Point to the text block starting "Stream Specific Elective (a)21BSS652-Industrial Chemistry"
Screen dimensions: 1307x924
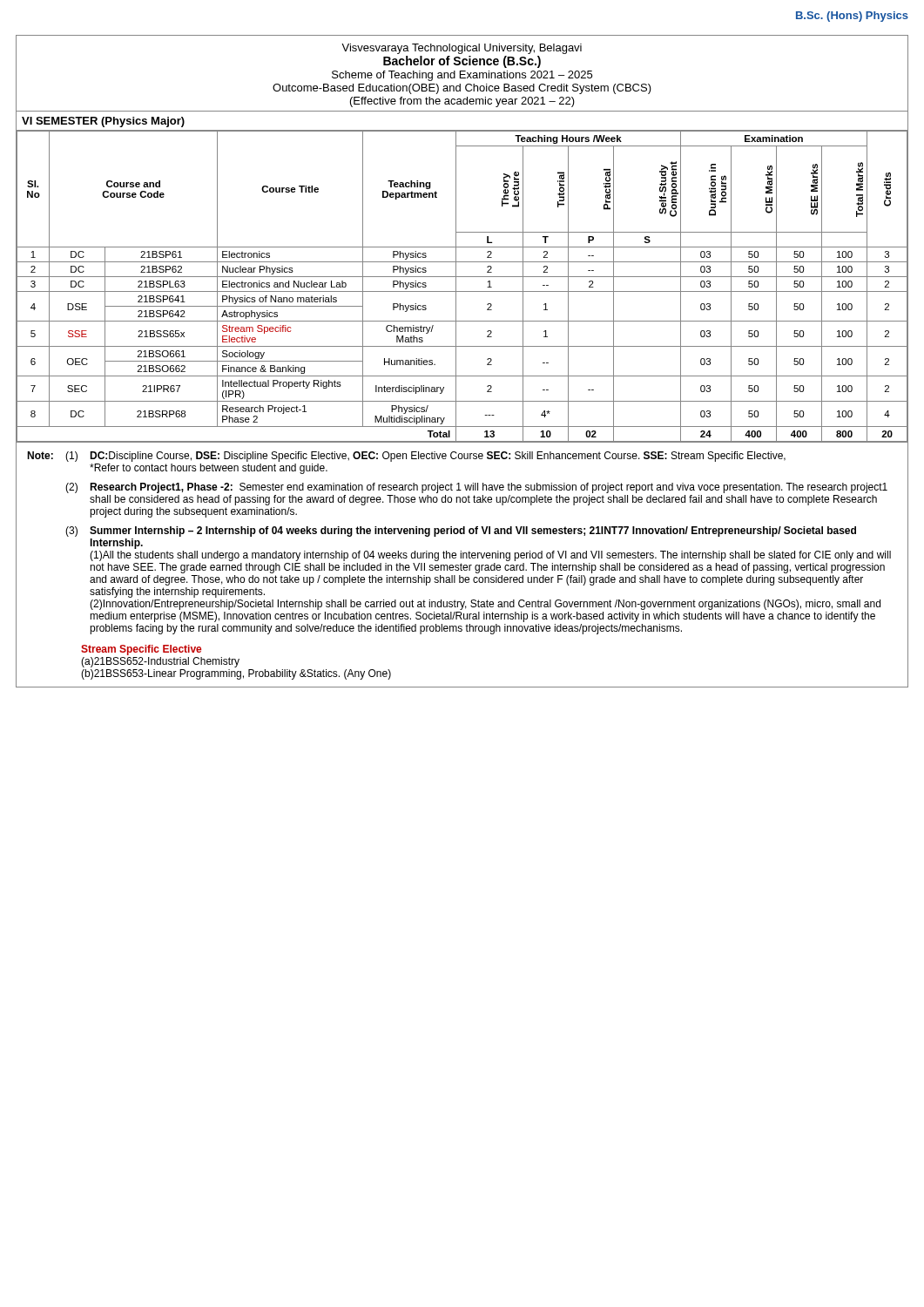[x=236, y=661]
